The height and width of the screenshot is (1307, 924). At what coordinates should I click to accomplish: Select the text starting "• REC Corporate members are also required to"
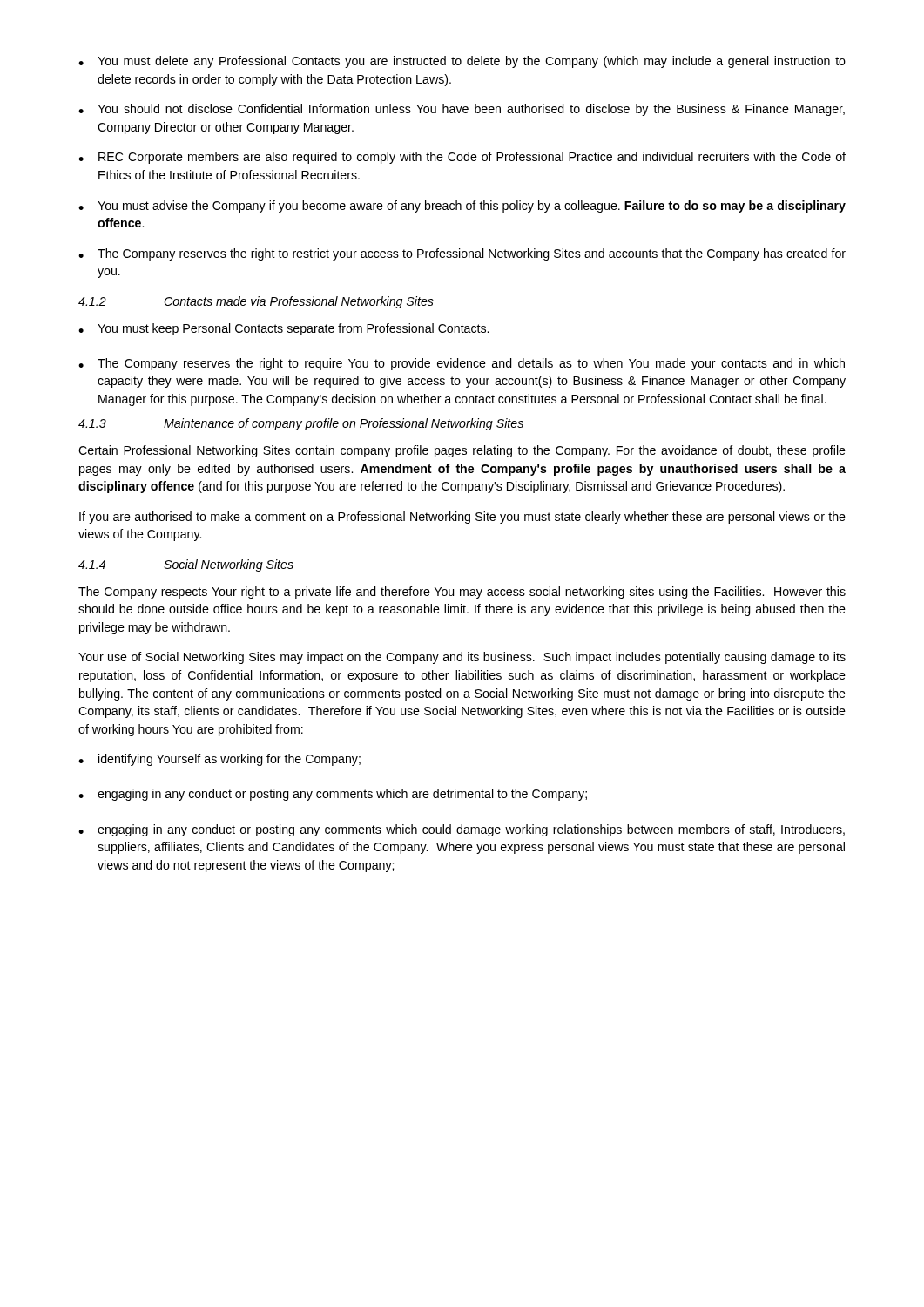tap(462, 166)
